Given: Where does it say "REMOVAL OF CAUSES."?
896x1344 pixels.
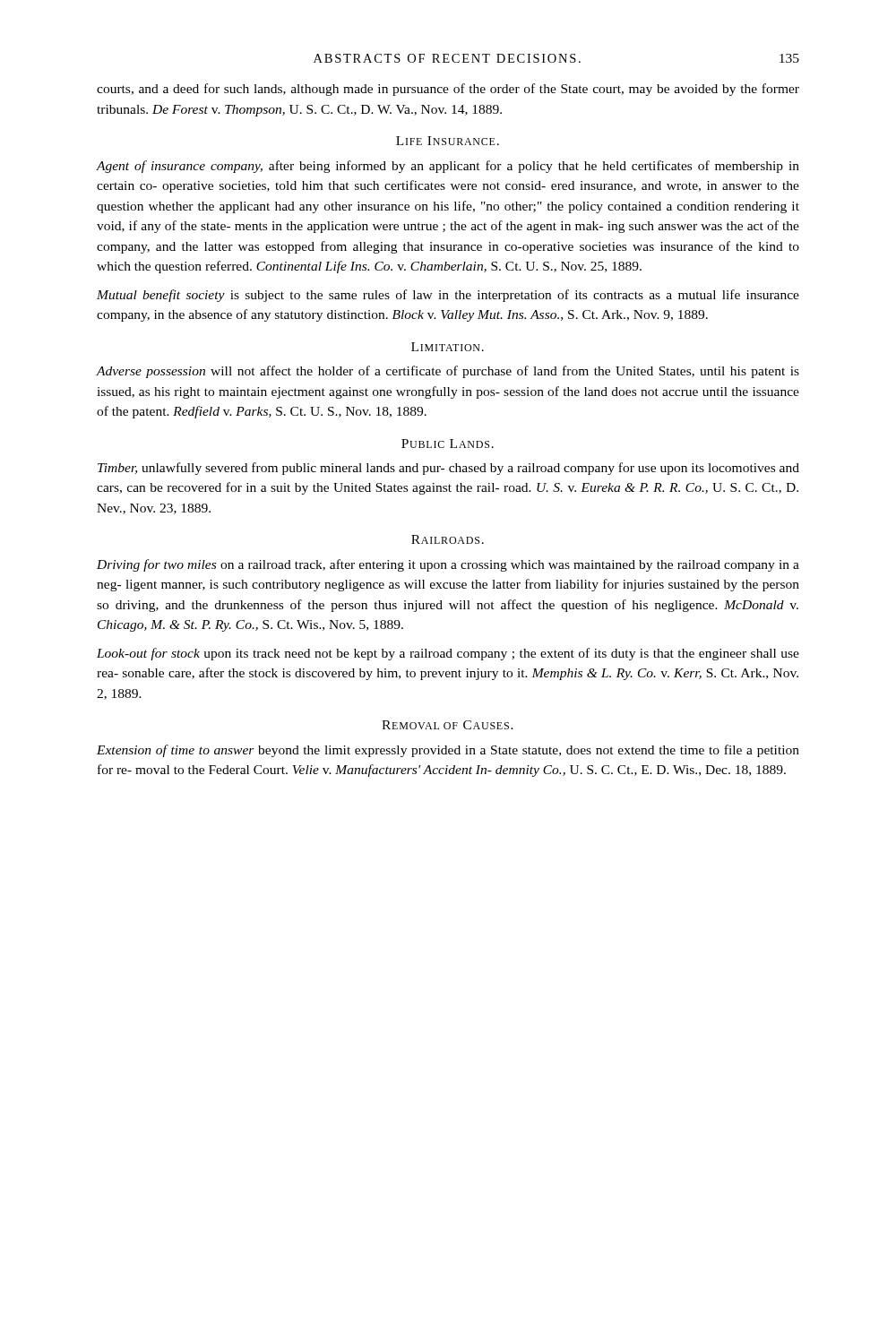Looking at the screenshot, I should pyautogui.click(x=448, y=725).
